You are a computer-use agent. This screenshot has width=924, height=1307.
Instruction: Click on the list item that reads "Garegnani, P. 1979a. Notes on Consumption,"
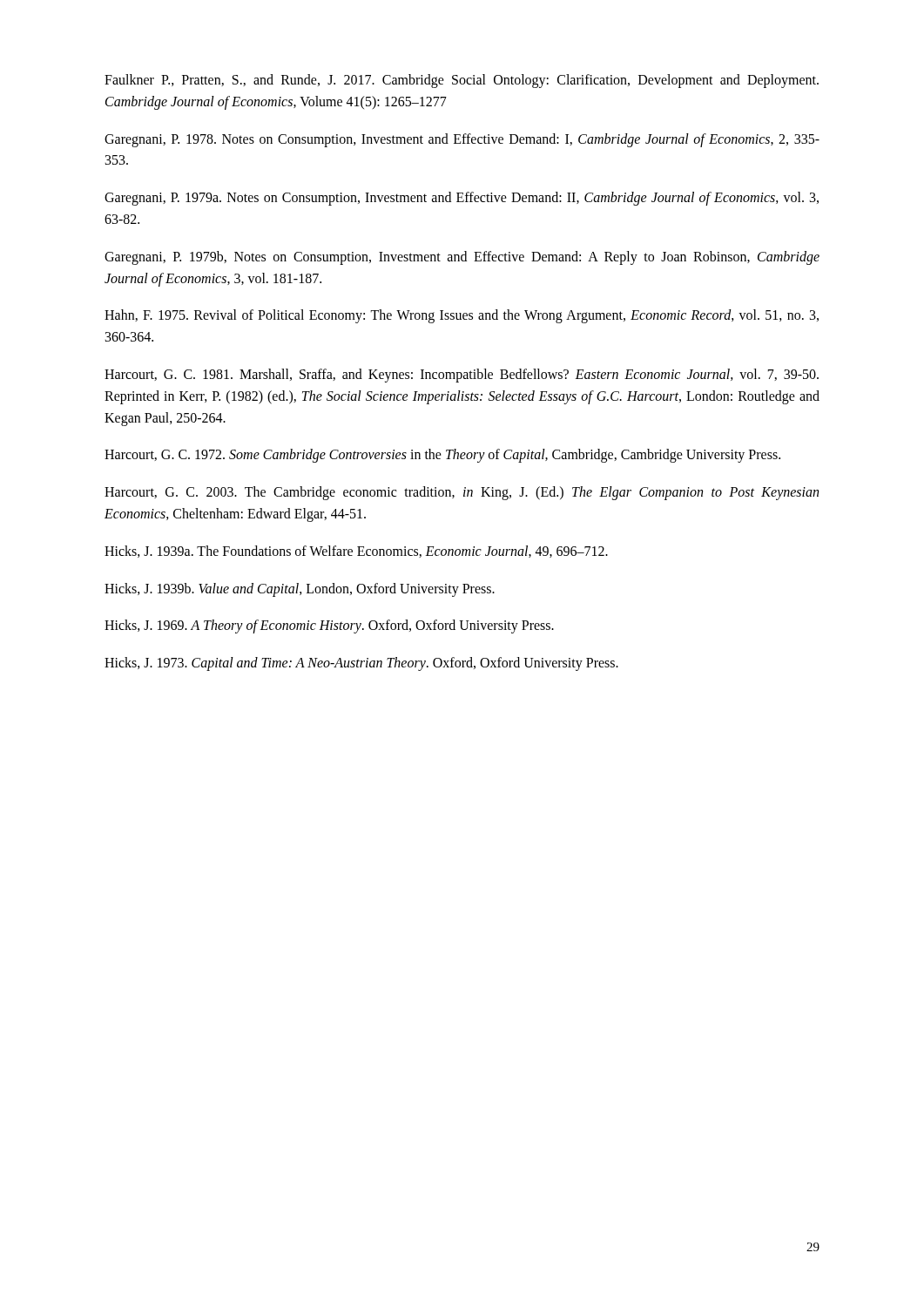462,208
